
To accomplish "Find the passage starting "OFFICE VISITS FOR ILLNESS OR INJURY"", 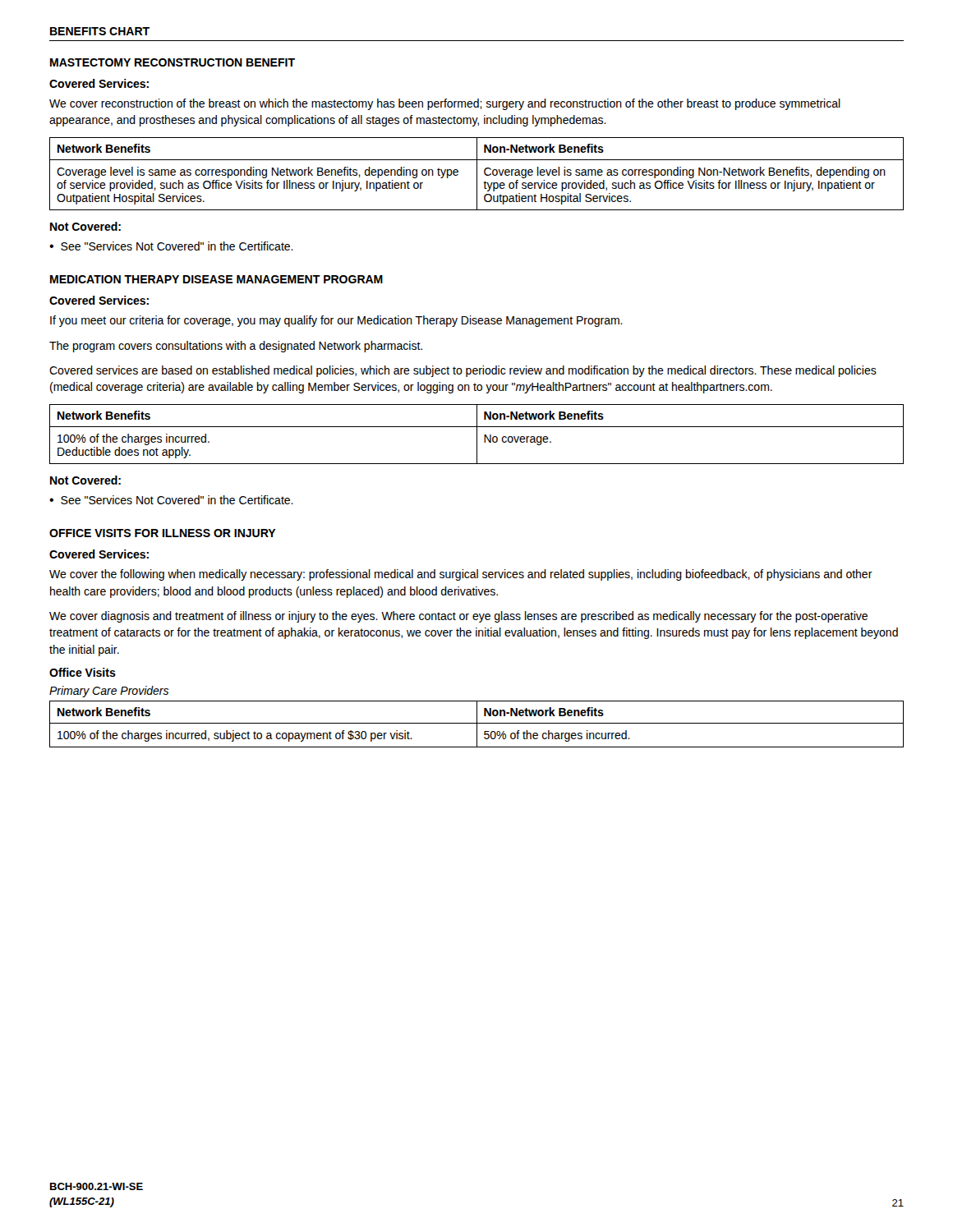I will point(162,533).
